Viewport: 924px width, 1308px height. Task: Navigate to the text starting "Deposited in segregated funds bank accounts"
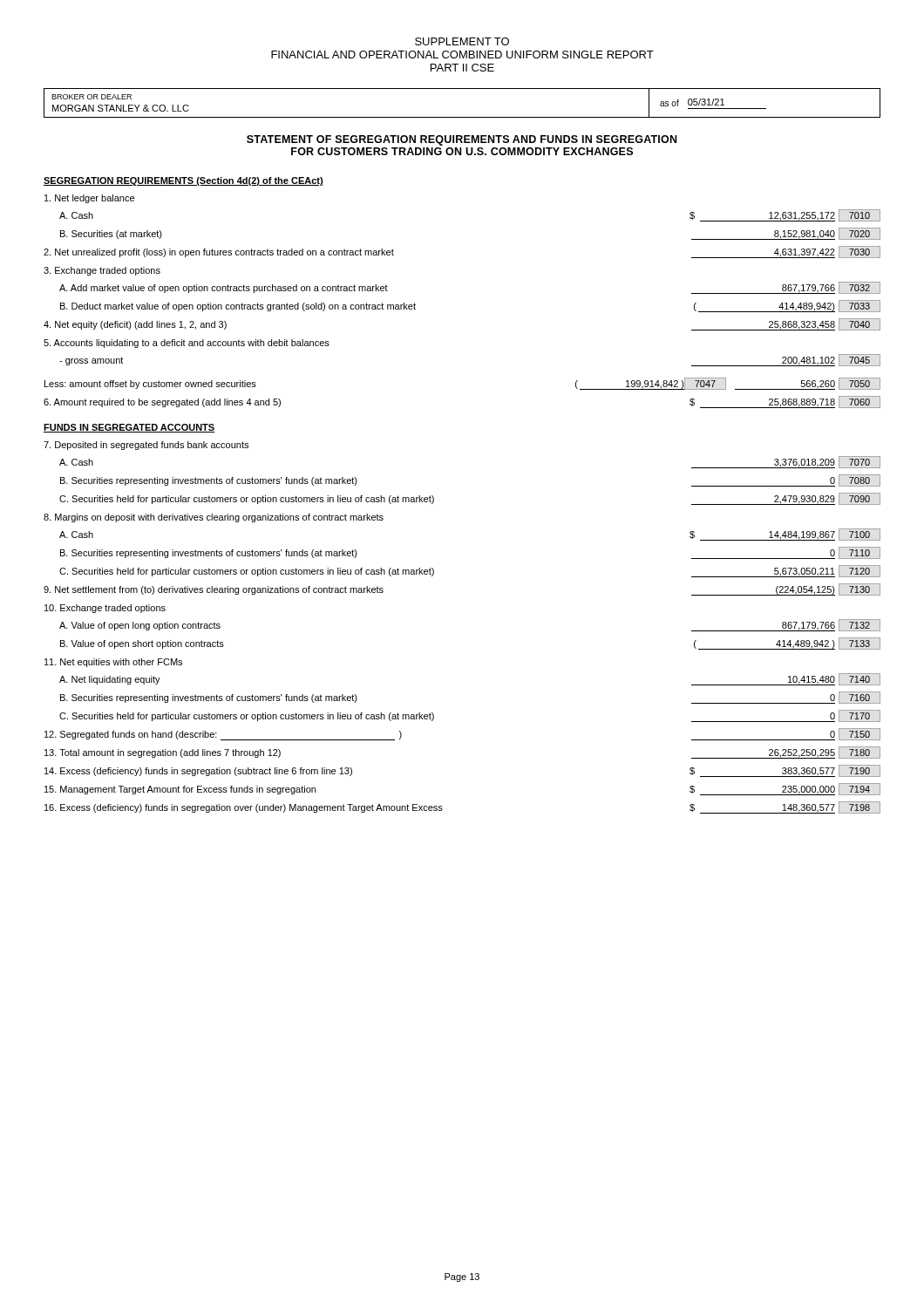146,446
